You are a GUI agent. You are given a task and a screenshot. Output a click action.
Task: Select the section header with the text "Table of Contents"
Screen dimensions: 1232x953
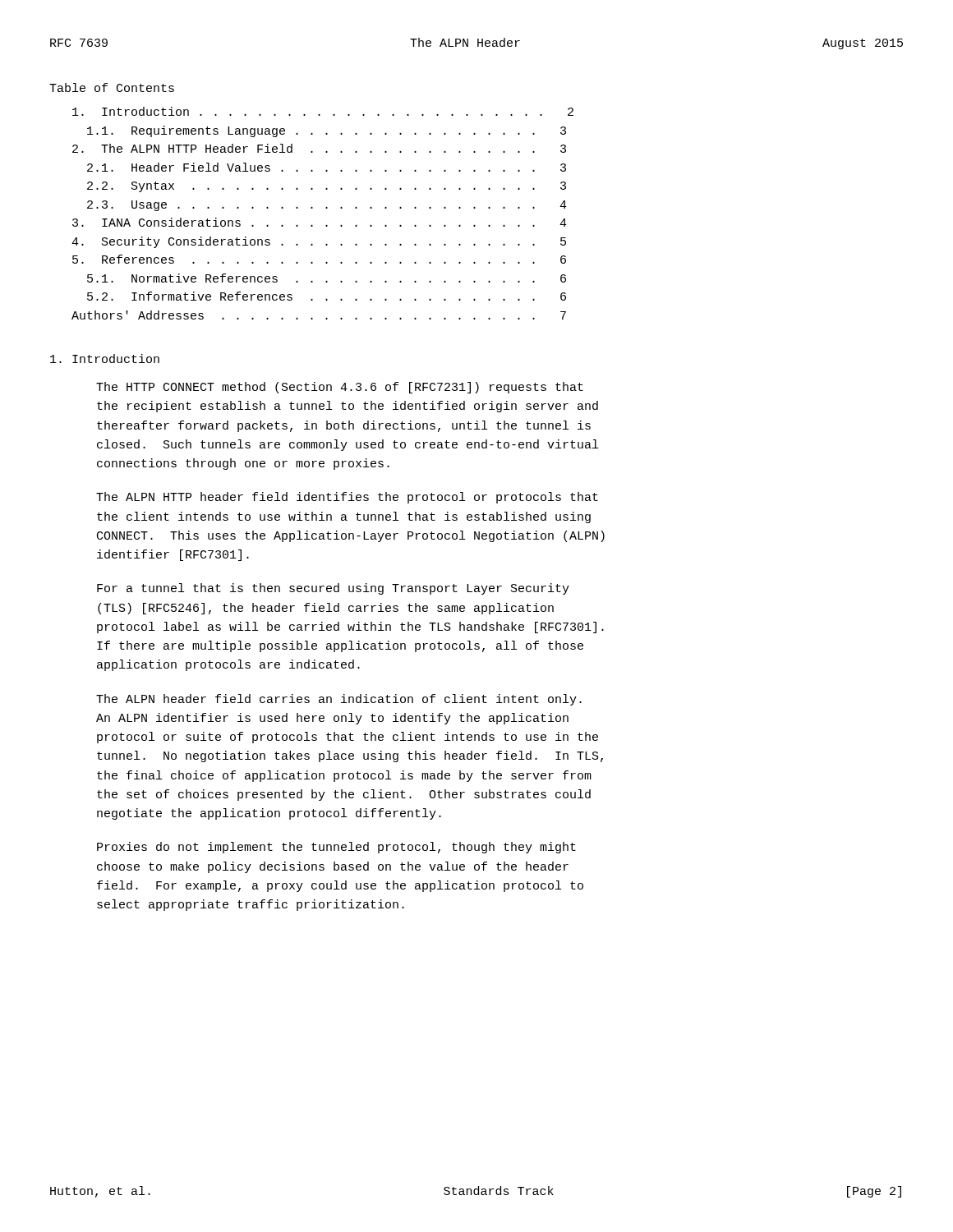[112, 89]
